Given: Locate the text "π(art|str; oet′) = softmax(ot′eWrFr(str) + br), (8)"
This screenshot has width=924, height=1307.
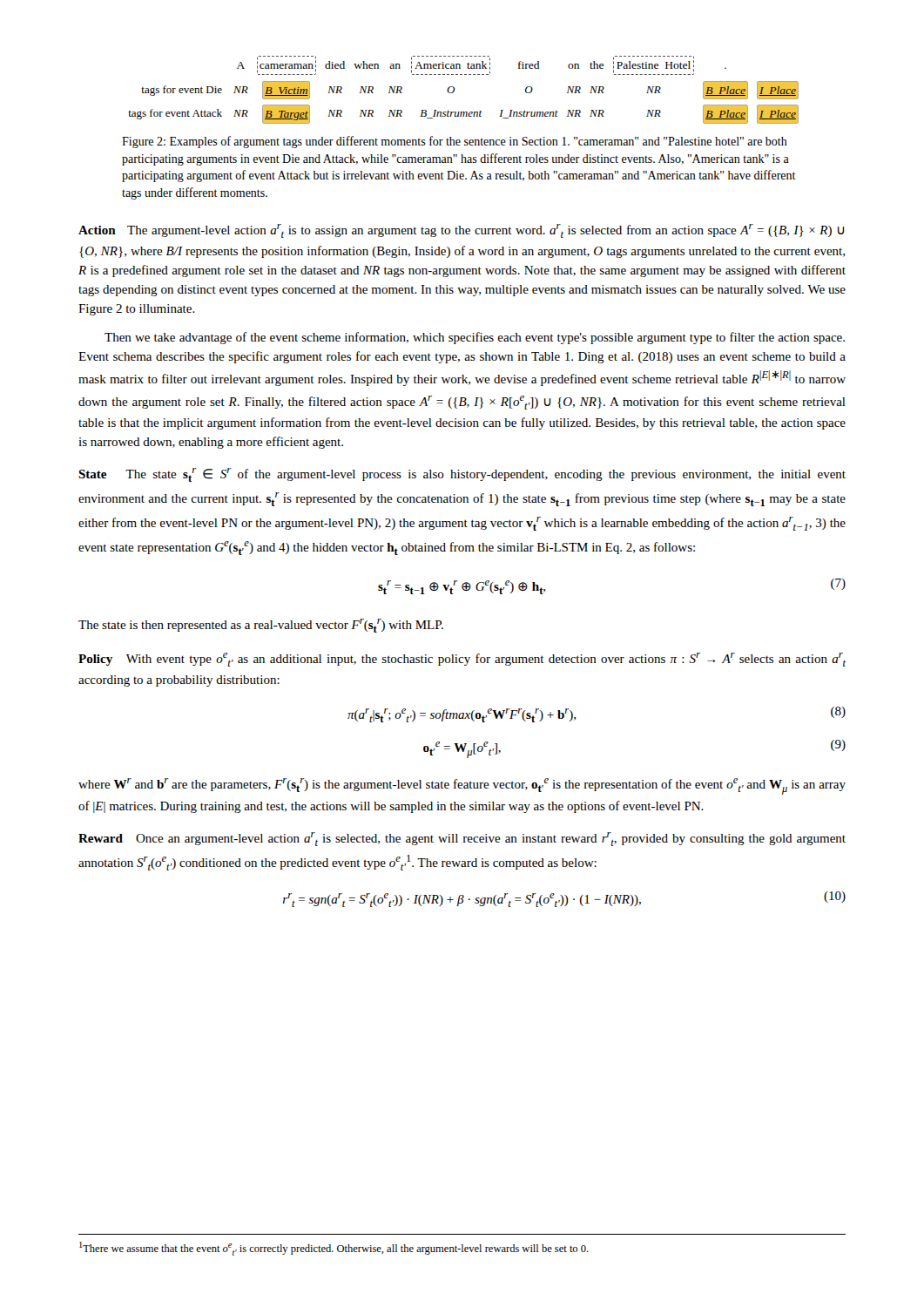Looking at the screenshot, I should [x=450, y=714].
